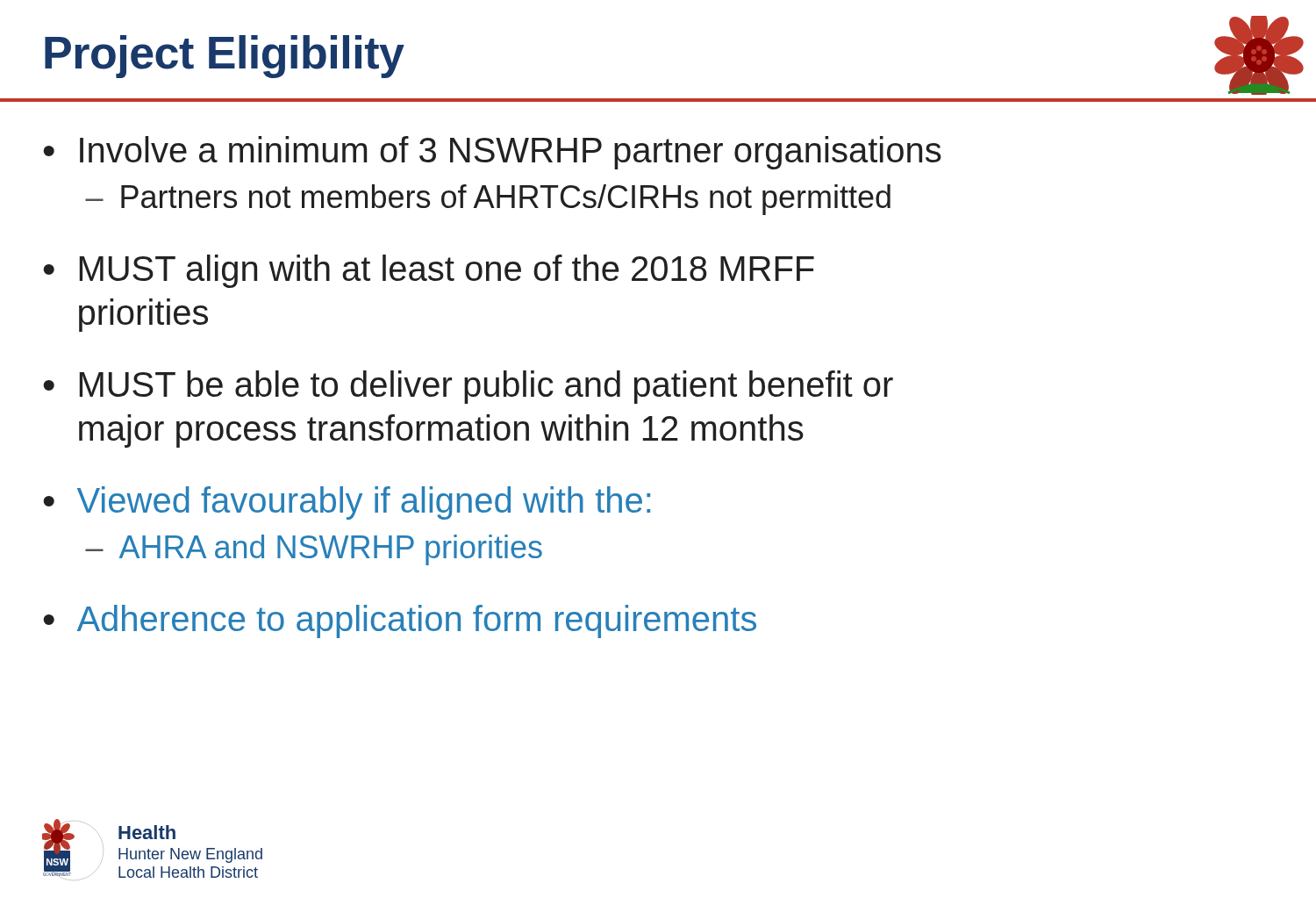
Task: Find the block on this page that starts "• Viewed favourably if"
Action: [653, 523]
